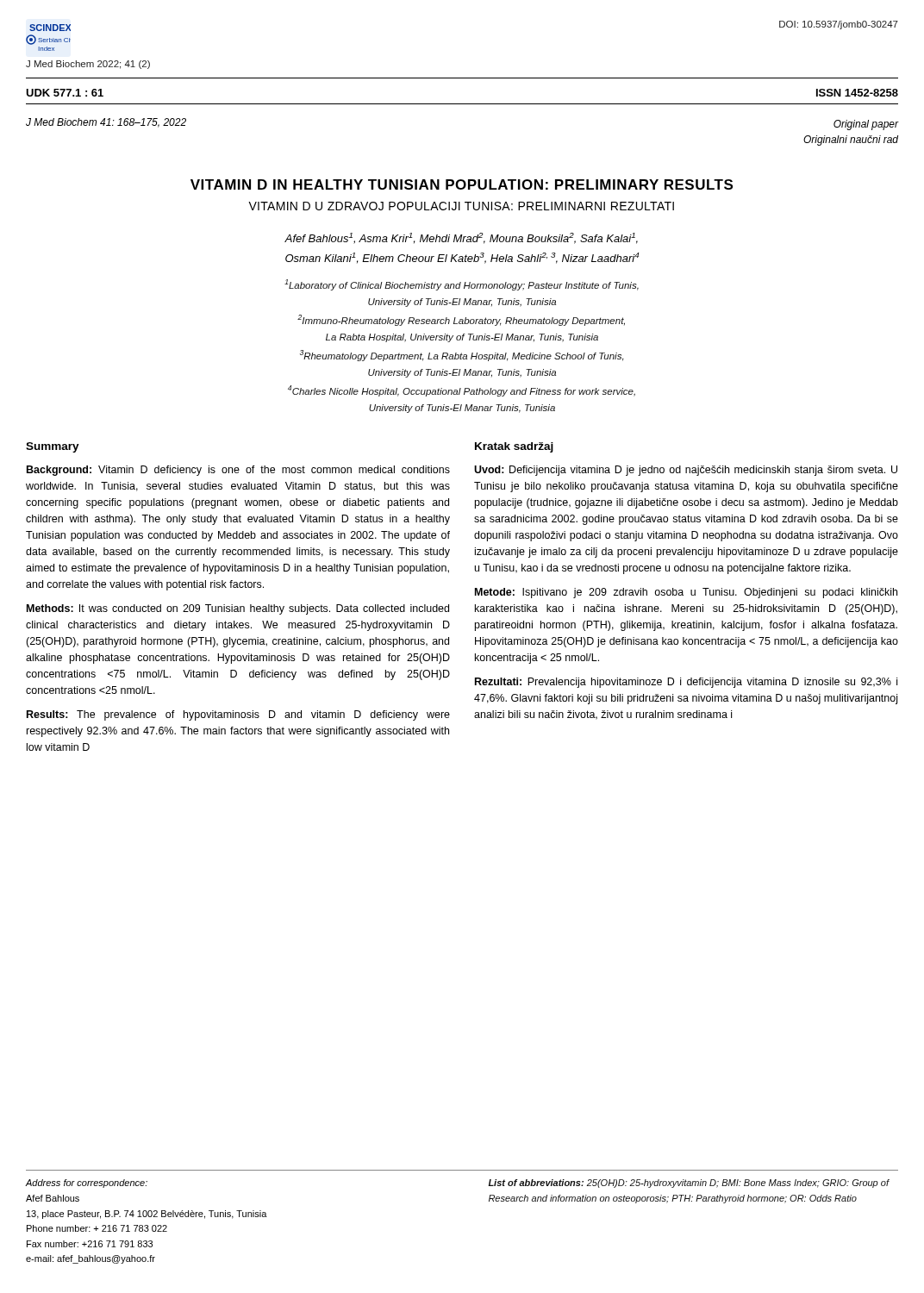Click on the text block with the text "Metode: Ispitivano je"
The height and width of the screenshot is (1293, 924).
pos(686,625)
